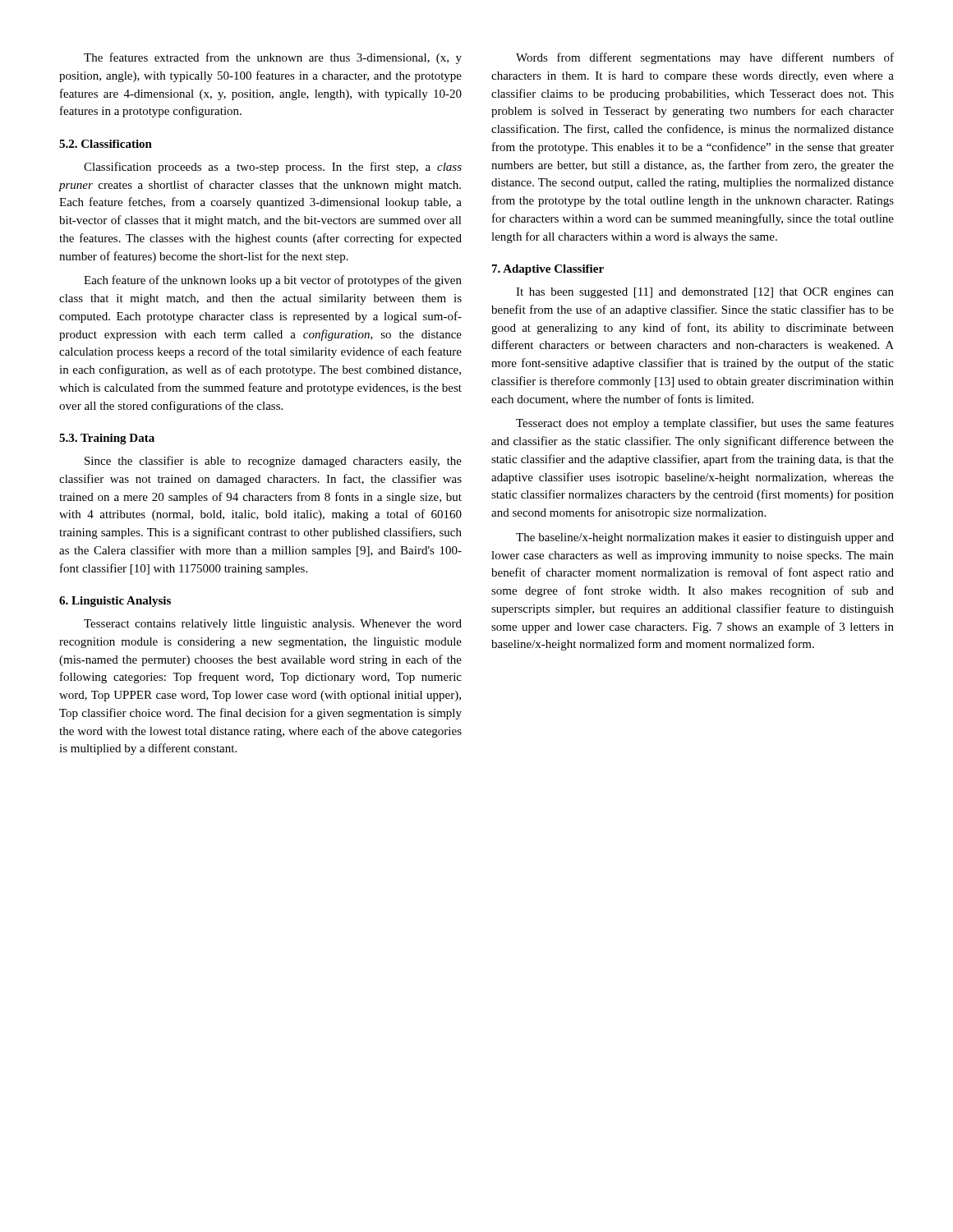Navigate to the region starting "Each feature of the"

(x=260, y=343)
